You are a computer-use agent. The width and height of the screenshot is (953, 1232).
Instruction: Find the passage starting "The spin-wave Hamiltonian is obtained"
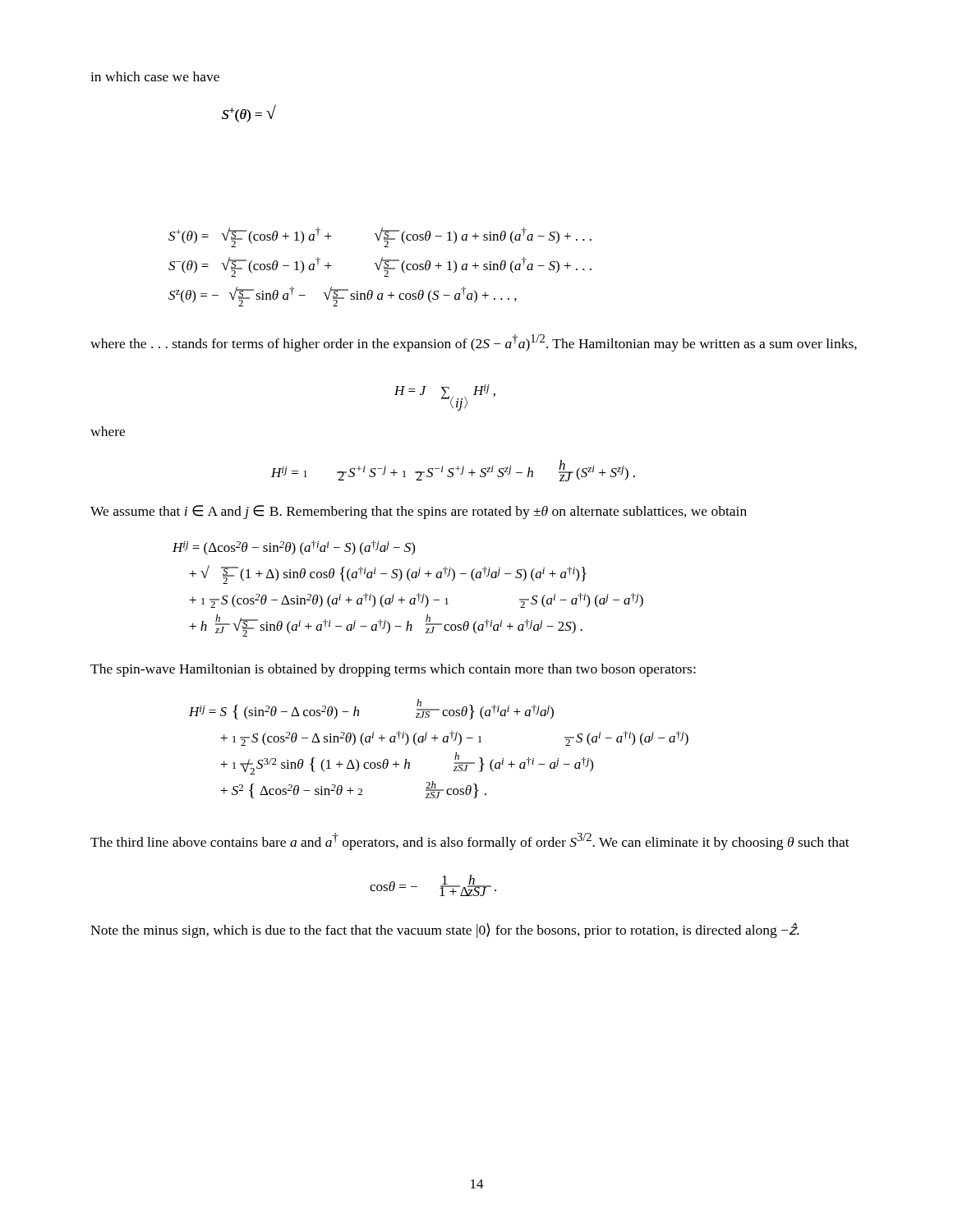point(476,669)
